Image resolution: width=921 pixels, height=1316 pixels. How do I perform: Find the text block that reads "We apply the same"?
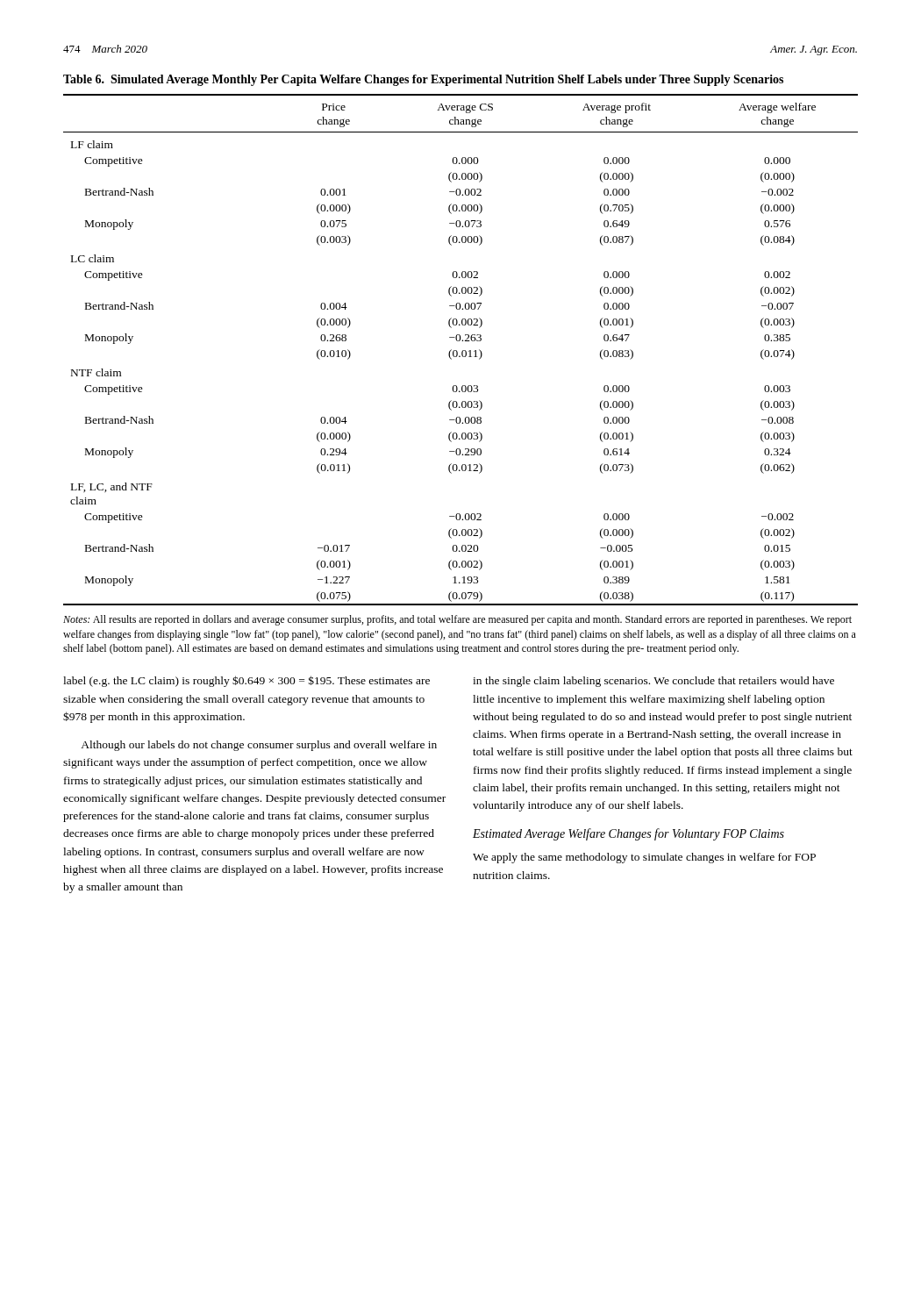(x=665, y=866)
